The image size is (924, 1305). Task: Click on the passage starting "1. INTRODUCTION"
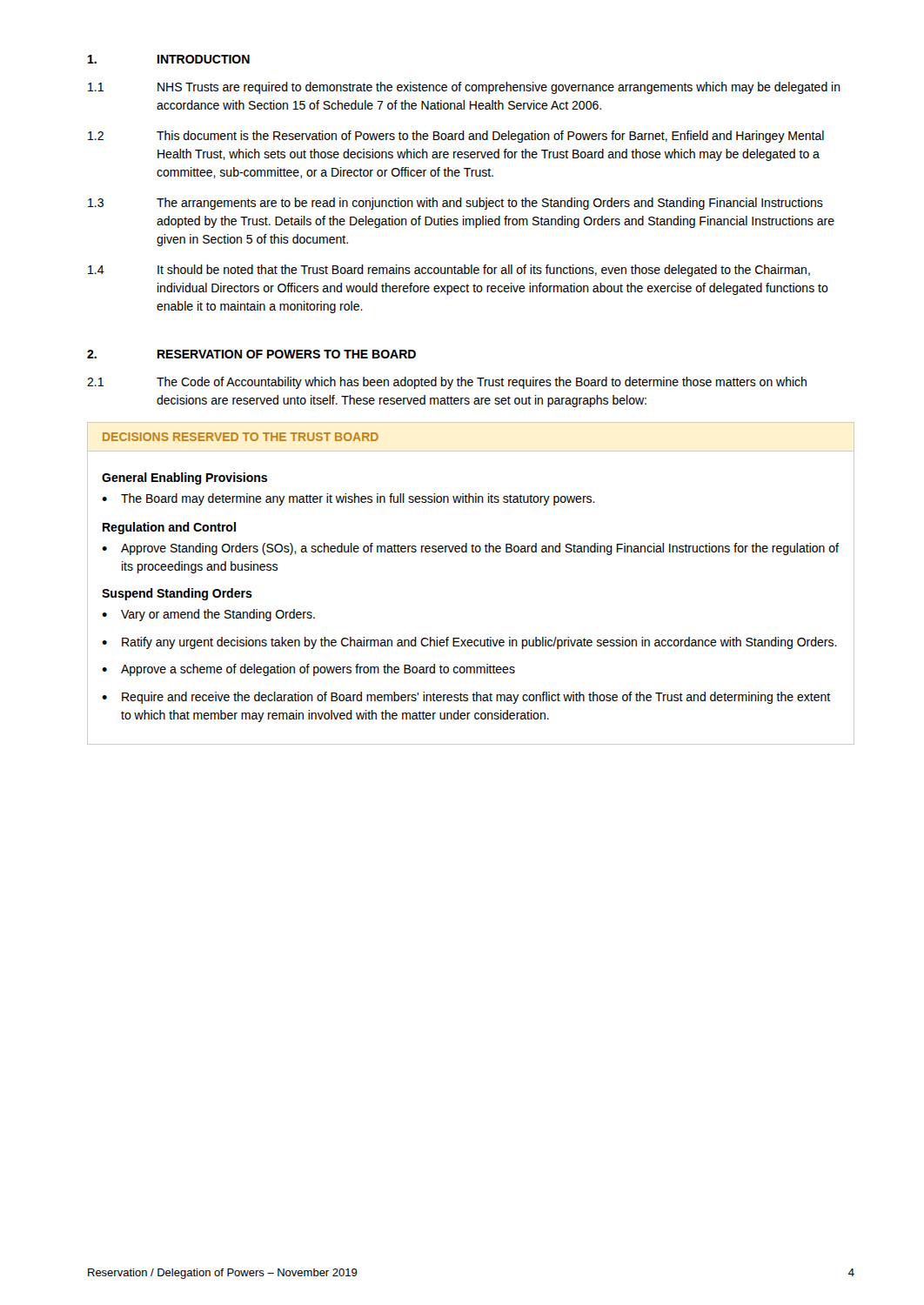(x=169, y=59)
